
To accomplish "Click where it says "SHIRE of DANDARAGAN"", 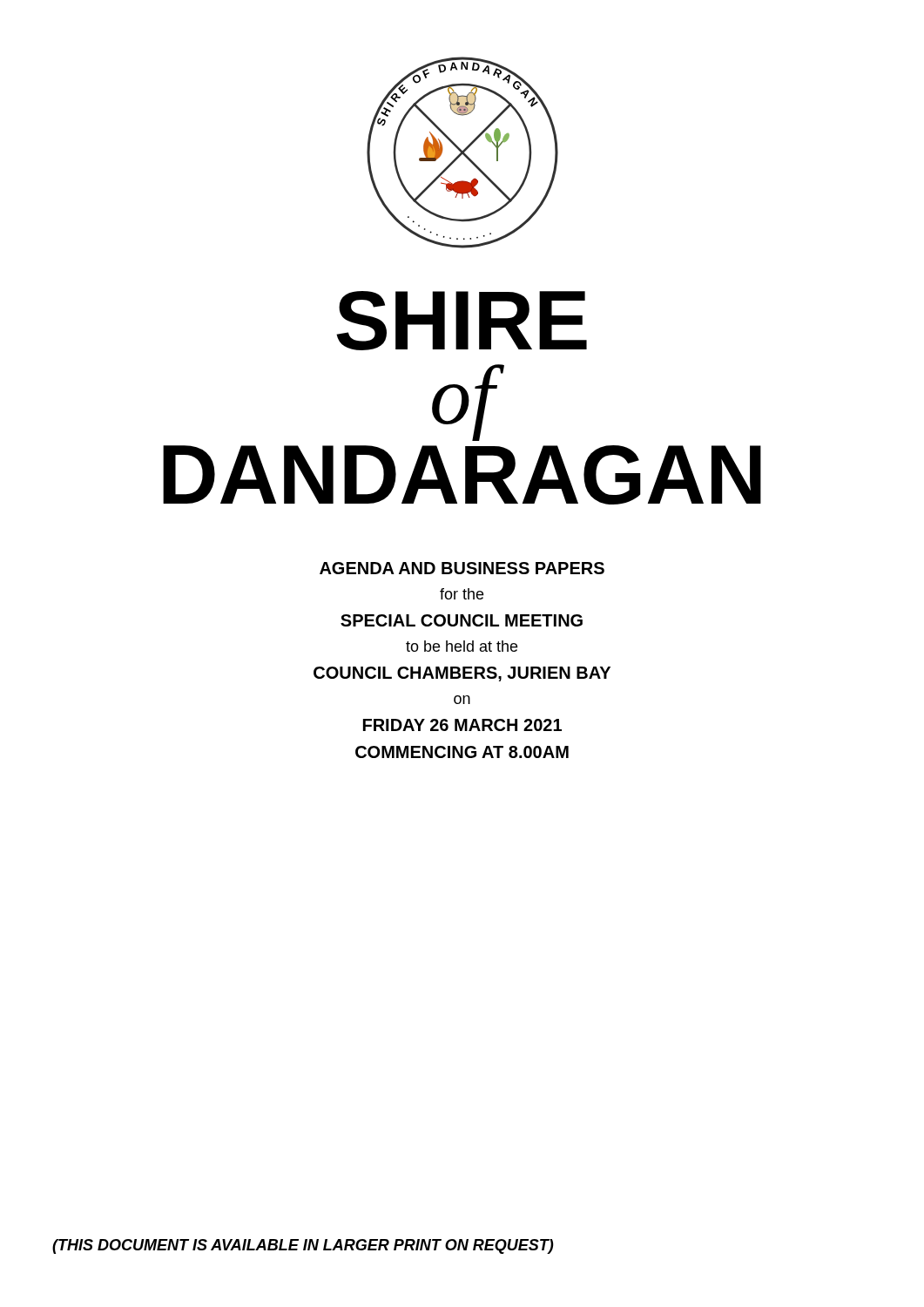I will coord(462,398).
